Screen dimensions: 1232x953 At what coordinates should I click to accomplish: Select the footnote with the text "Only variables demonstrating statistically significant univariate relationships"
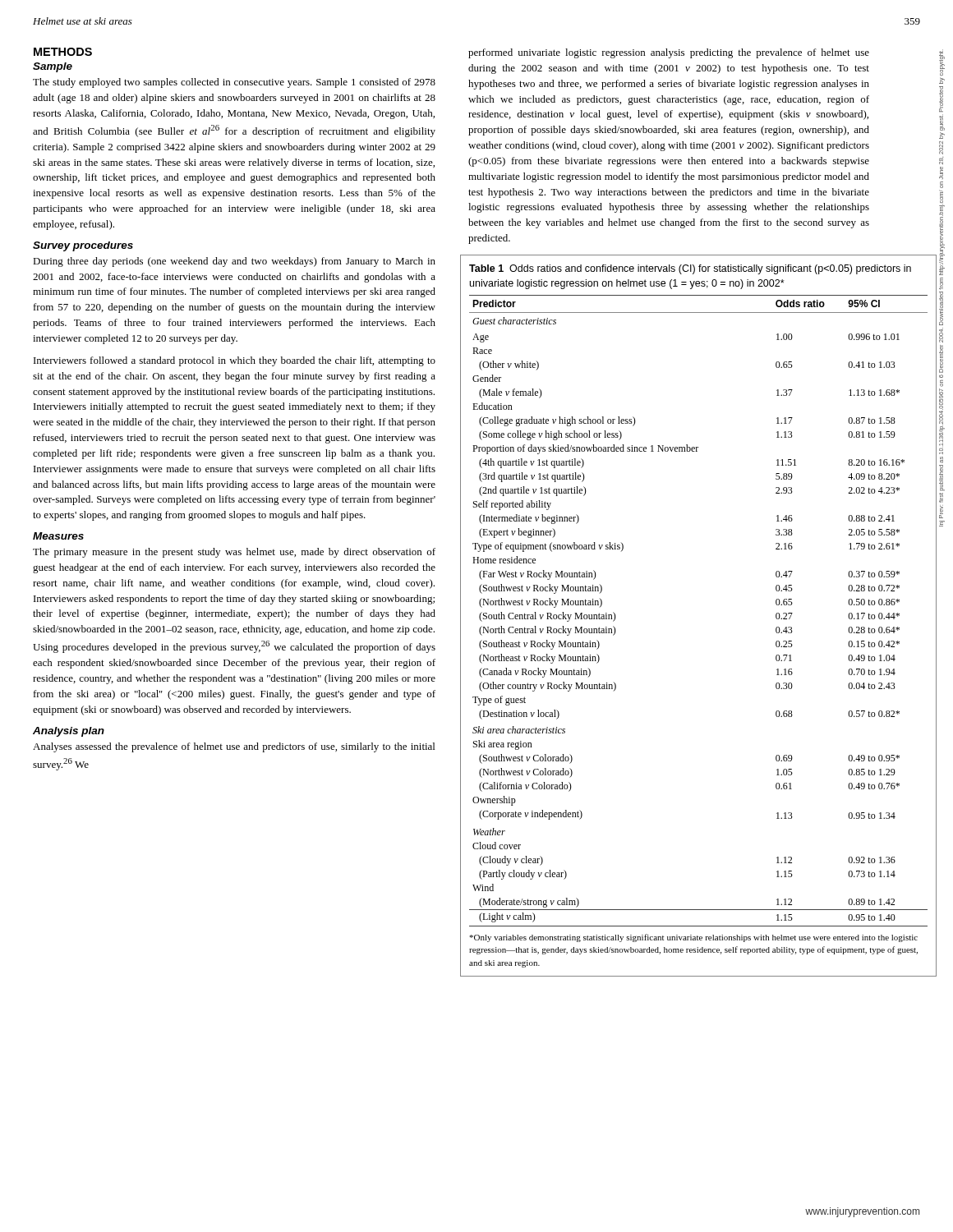pos(694,950)
